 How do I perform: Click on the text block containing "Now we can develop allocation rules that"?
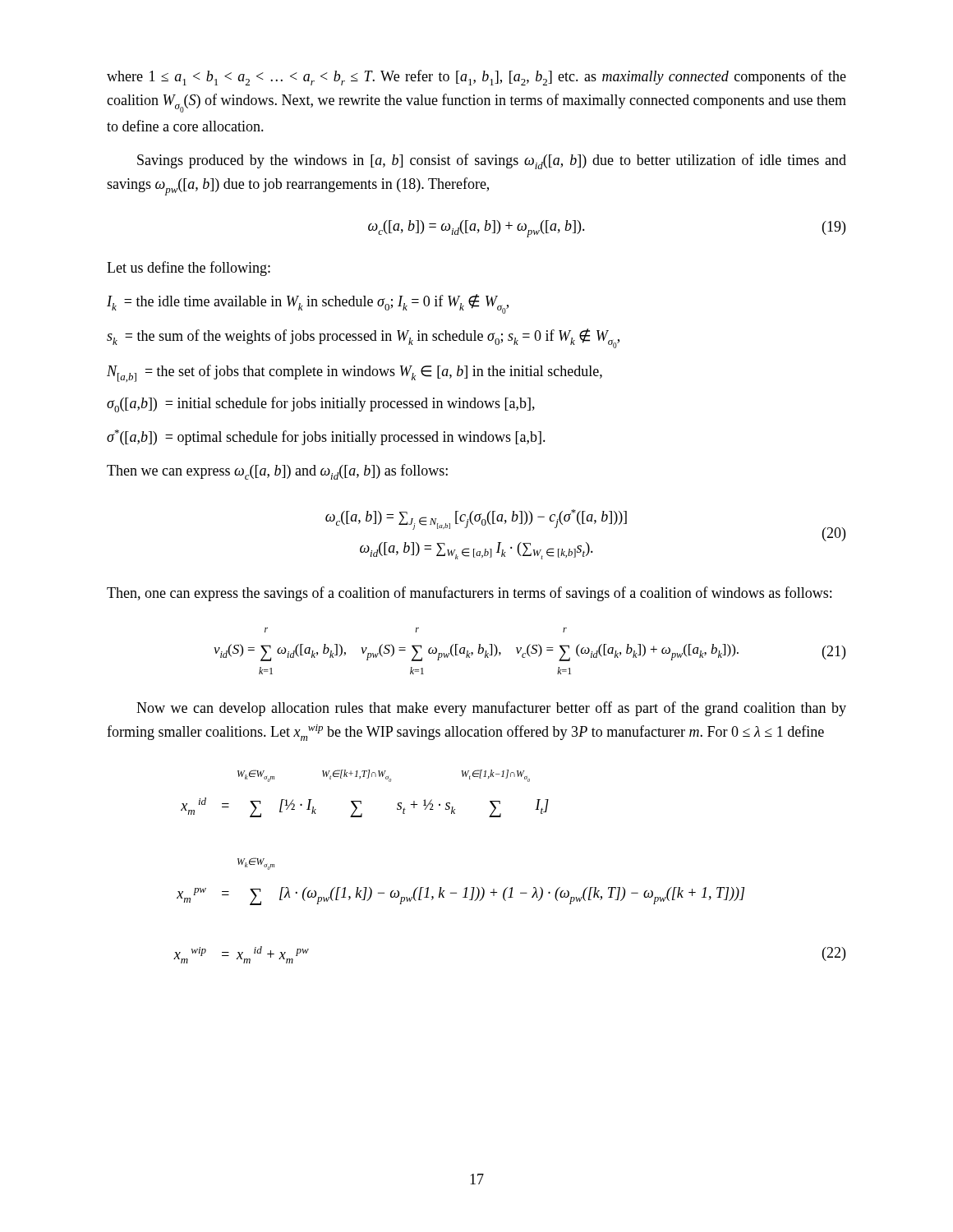pos(476,721)
